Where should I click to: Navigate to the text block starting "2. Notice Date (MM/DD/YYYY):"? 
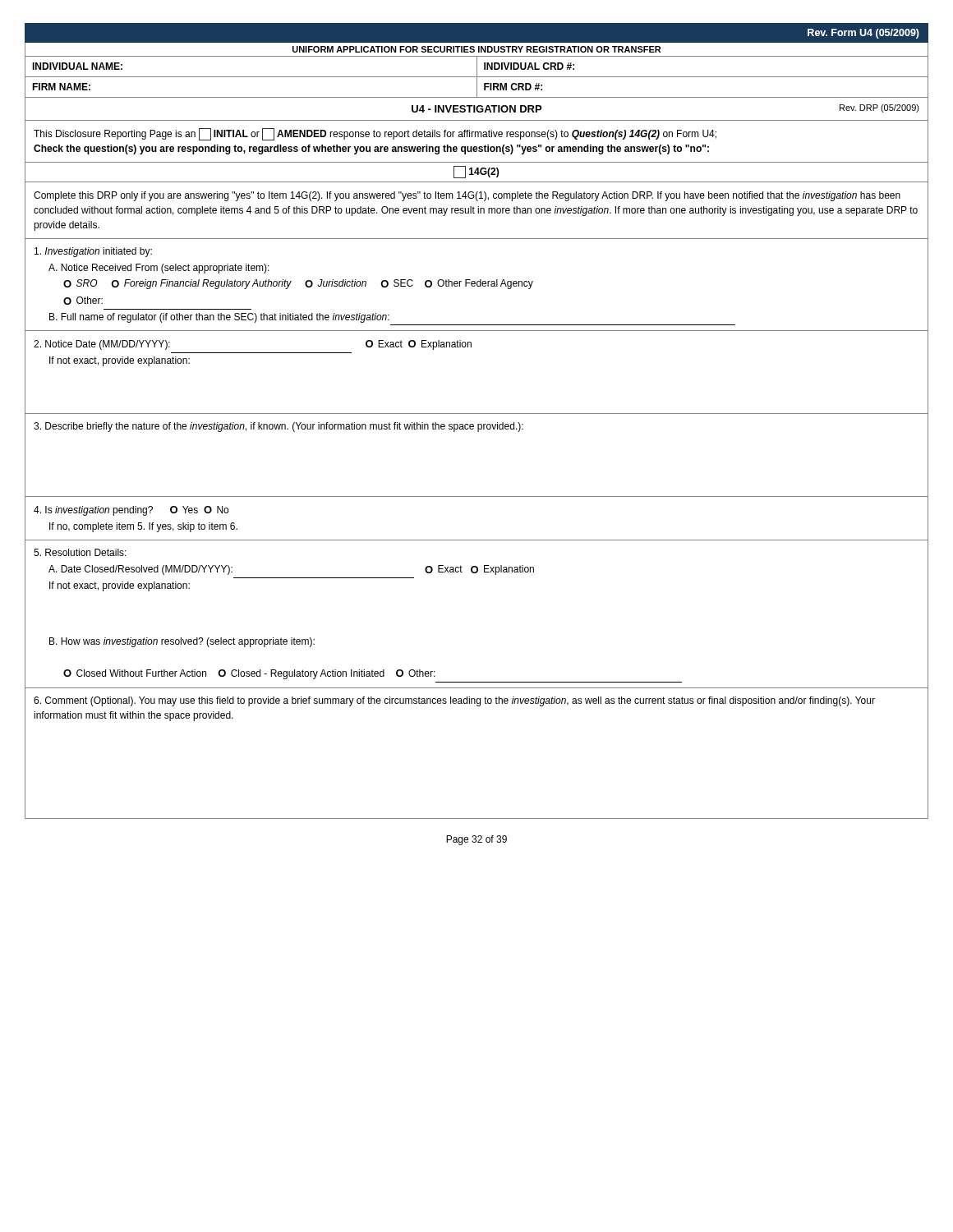tap(253, 353)
